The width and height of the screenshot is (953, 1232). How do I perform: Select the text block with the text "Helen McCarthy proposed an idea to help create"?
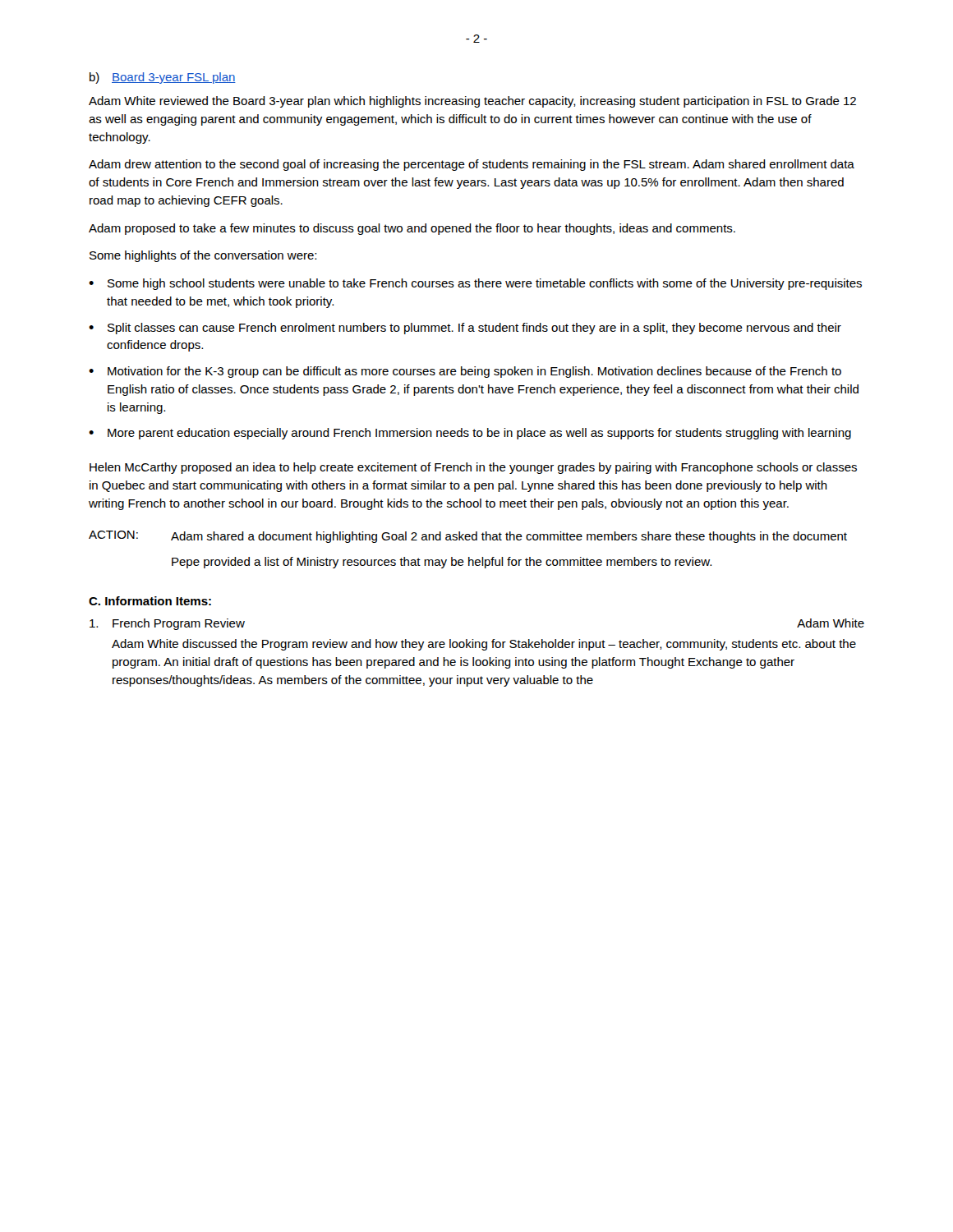click(x=473, y=485)
